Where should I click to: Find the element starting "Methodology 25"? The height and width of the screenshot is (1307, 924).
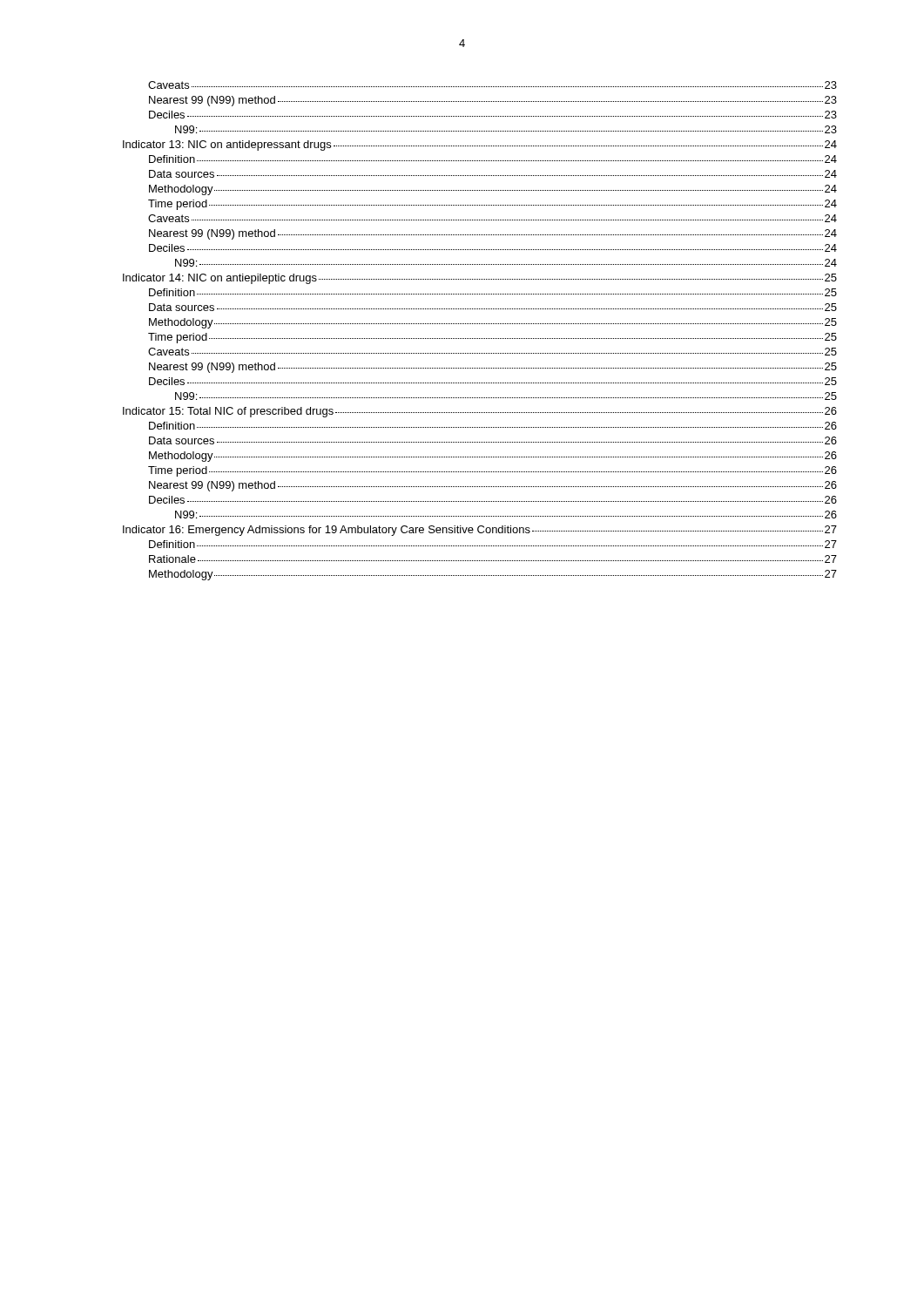[492, 322]
